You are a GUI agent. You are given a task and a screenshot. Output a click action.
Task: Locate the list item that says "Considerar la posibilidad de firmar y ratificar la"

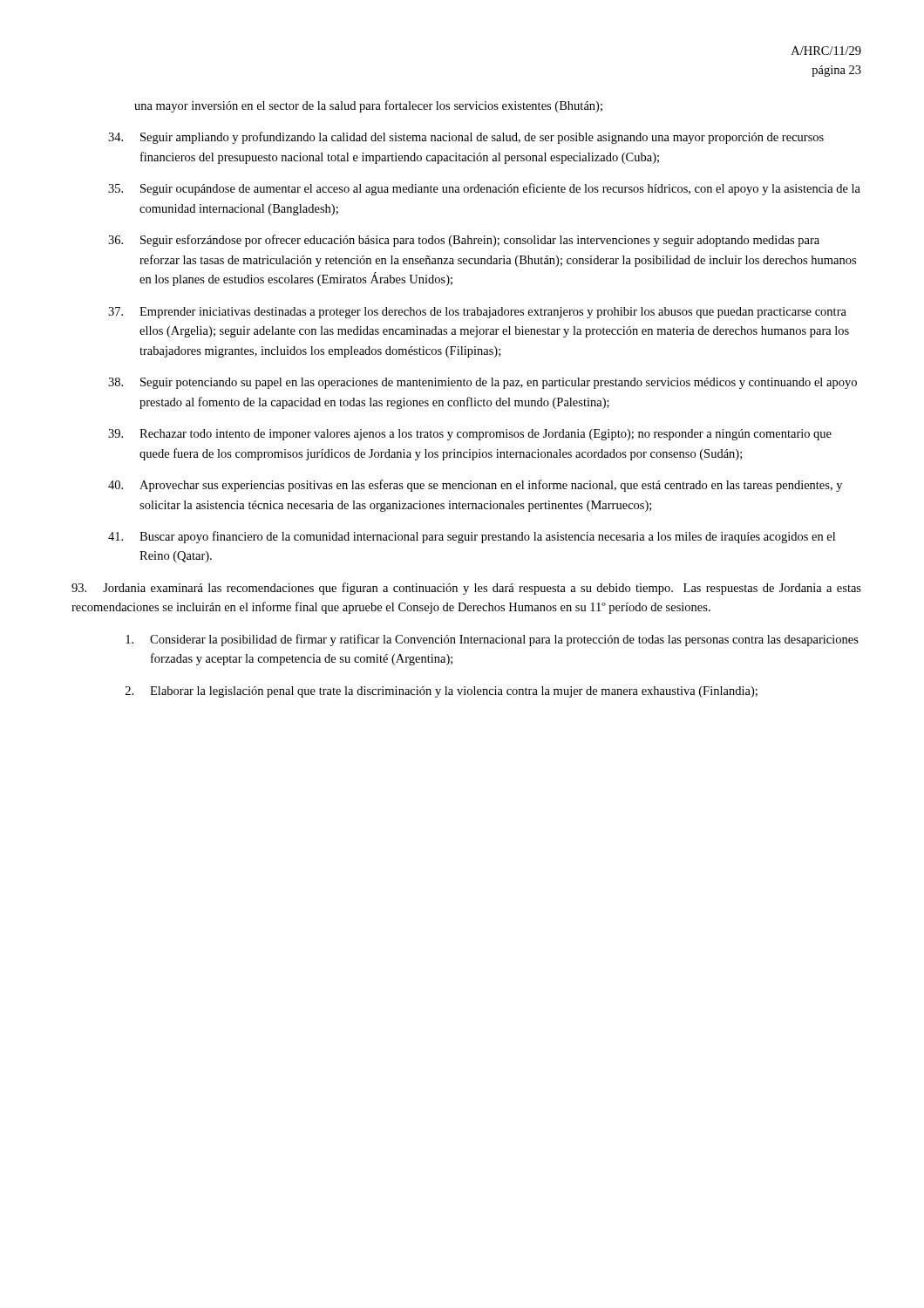482,649
